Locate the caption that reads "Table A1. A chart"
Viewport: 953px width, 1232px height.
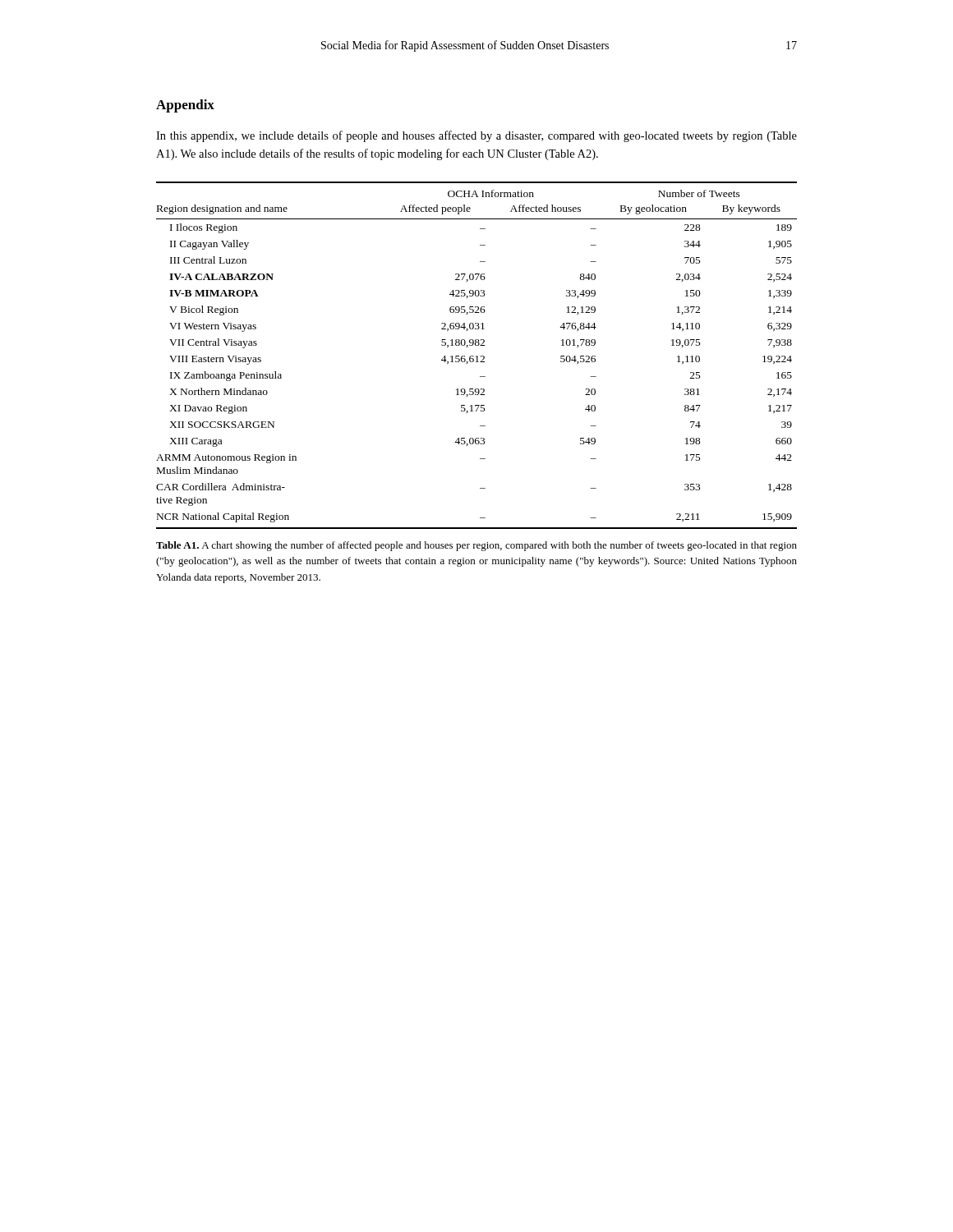[476, 561]
